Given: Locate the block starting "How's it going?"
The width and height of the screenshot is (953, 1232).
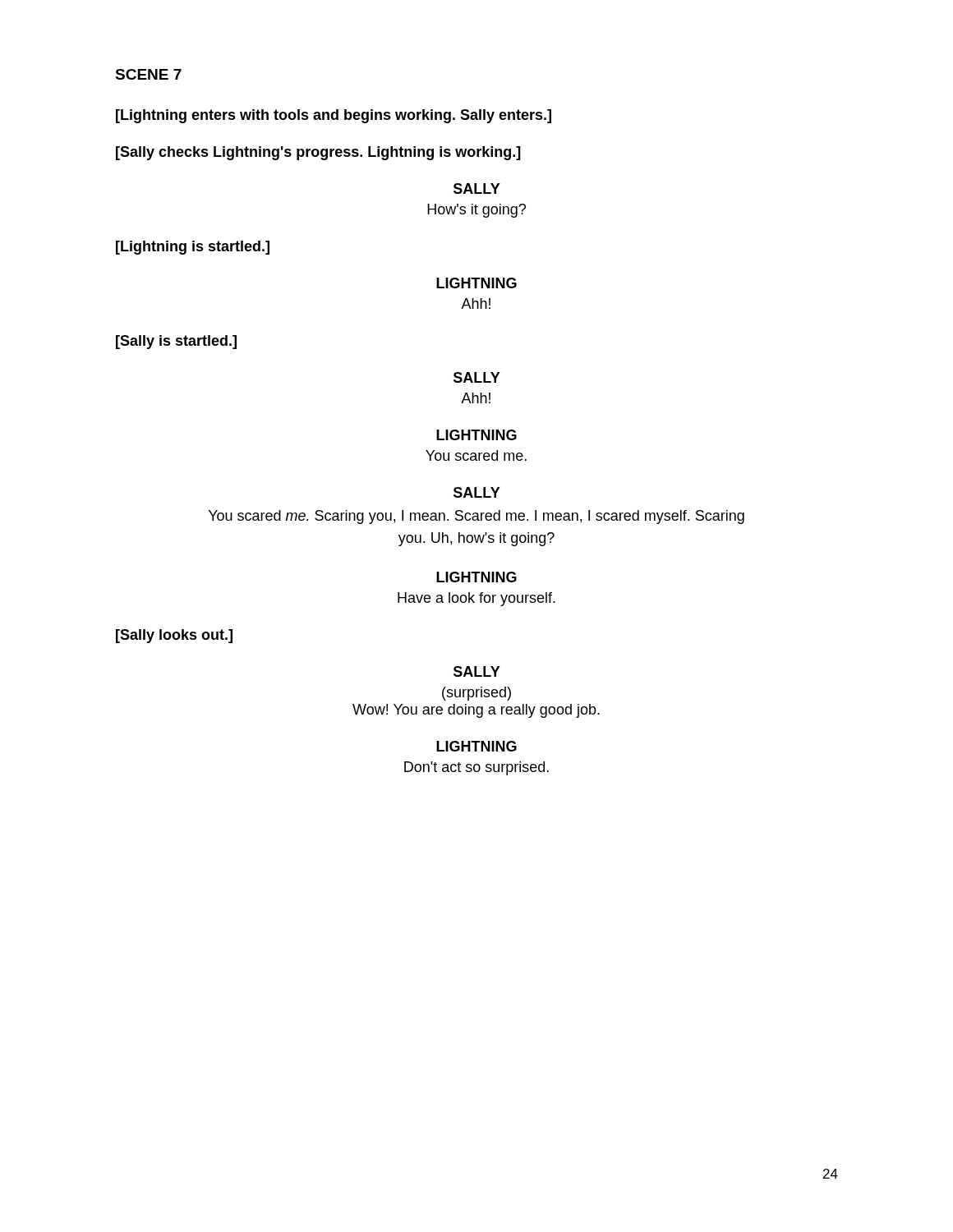Looking at the screenshot, I should [476, 209].
